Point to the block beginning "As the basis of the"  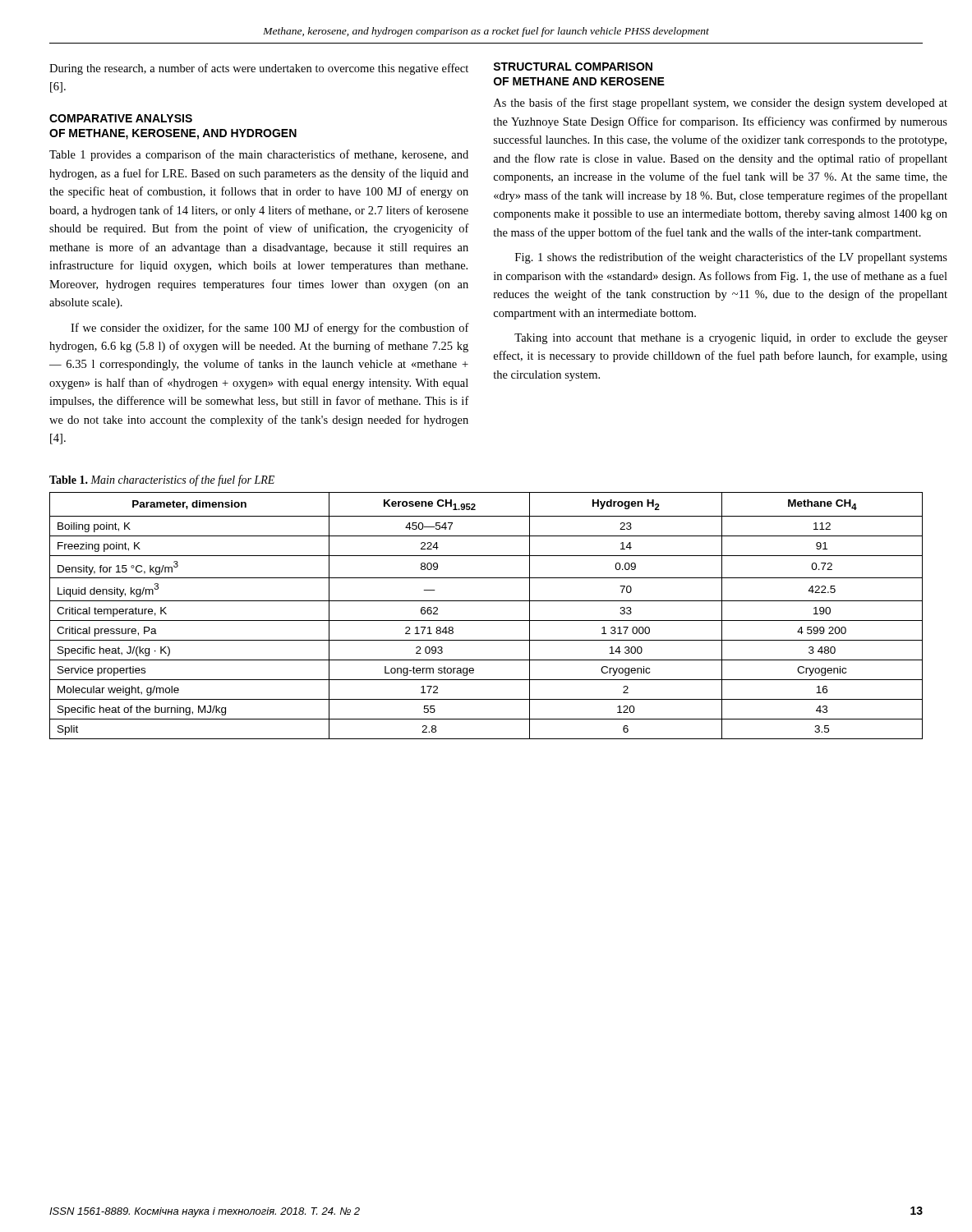[720, 239]
